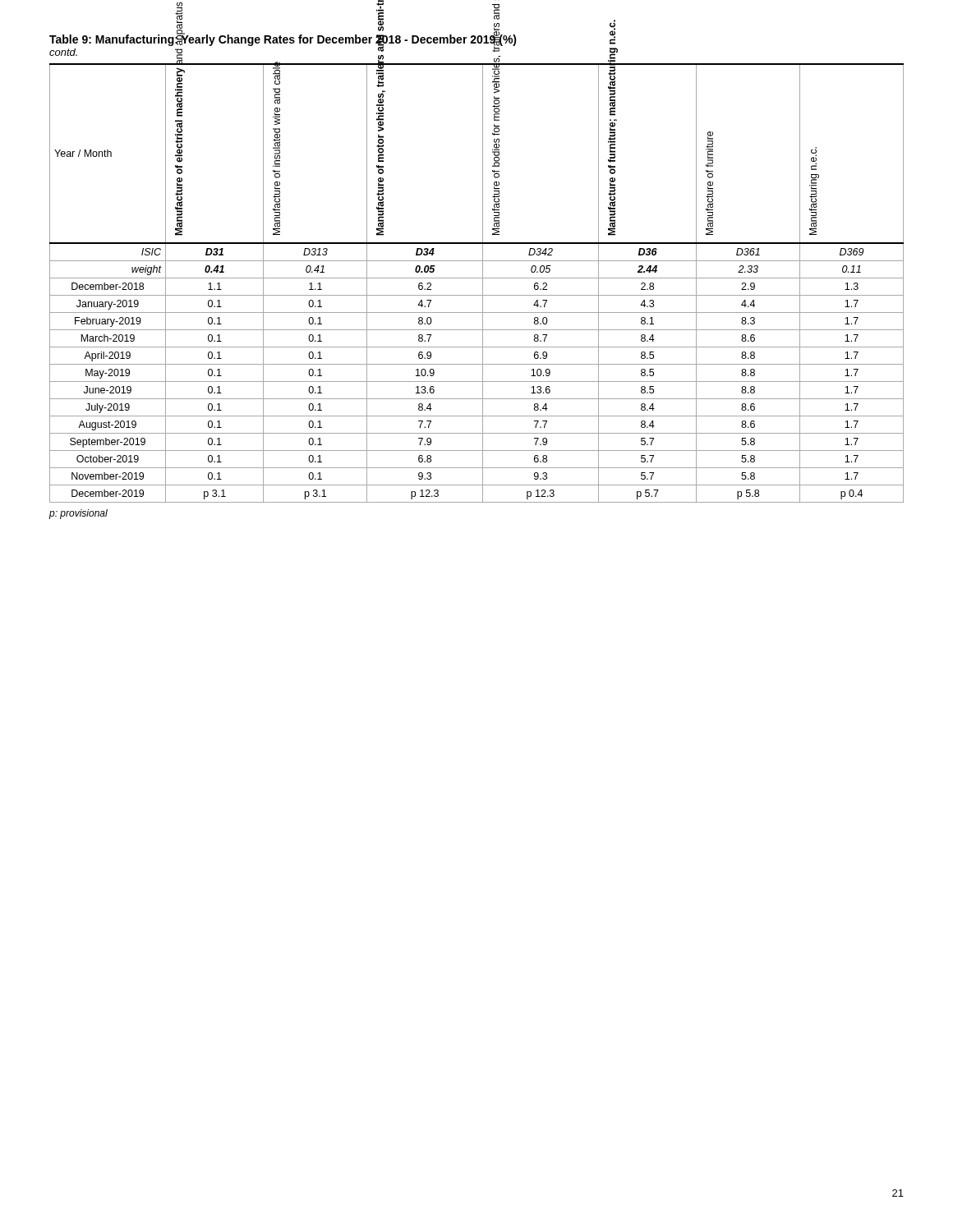Point to the title beginning "Table 9: Manufacturing: Yearly Change Rates for"
Image resolution: width=953 pixels, height=1232 pixels.
(x=476, y=46)
